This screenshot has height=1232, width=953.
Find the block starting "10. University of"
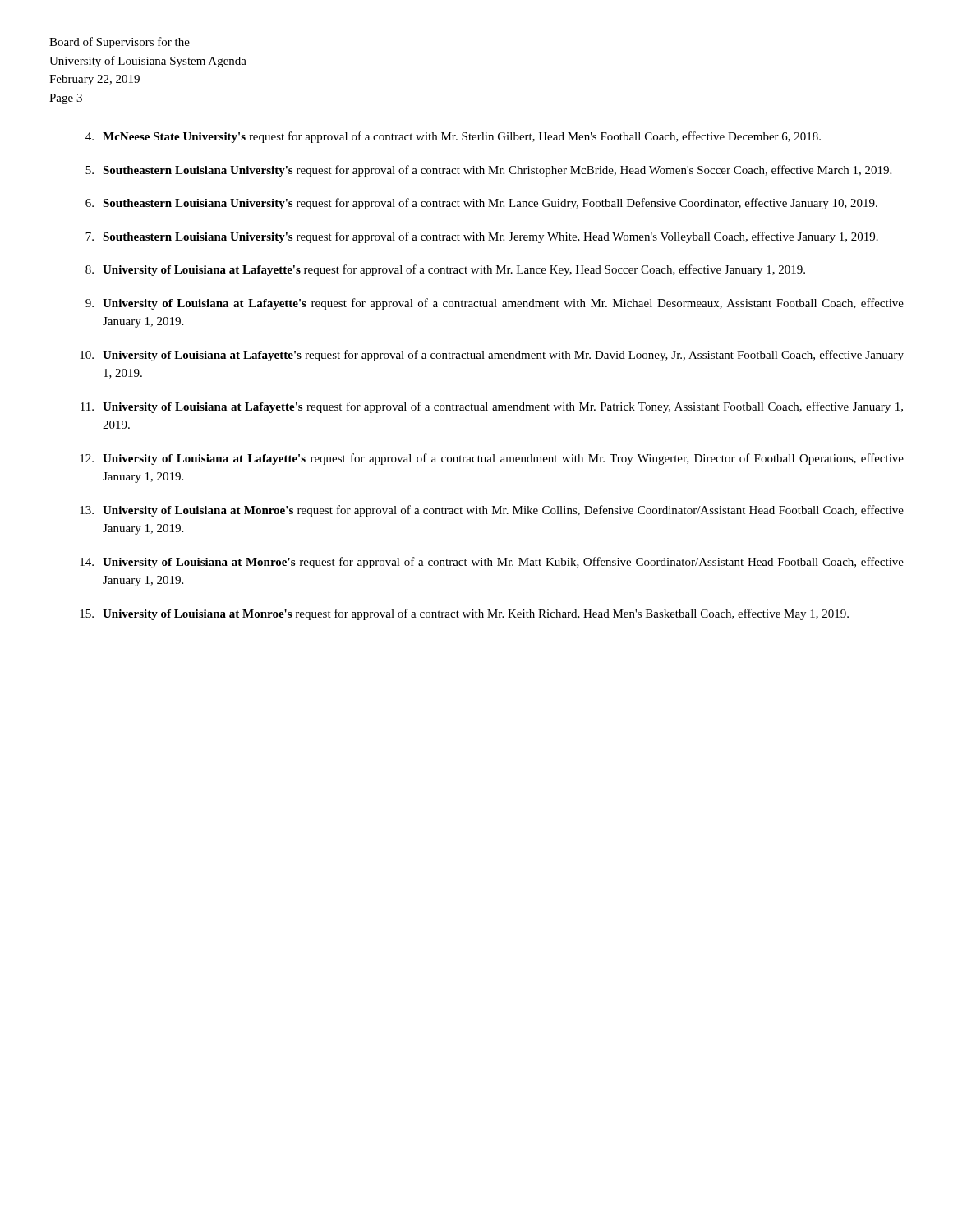[476, 364]
